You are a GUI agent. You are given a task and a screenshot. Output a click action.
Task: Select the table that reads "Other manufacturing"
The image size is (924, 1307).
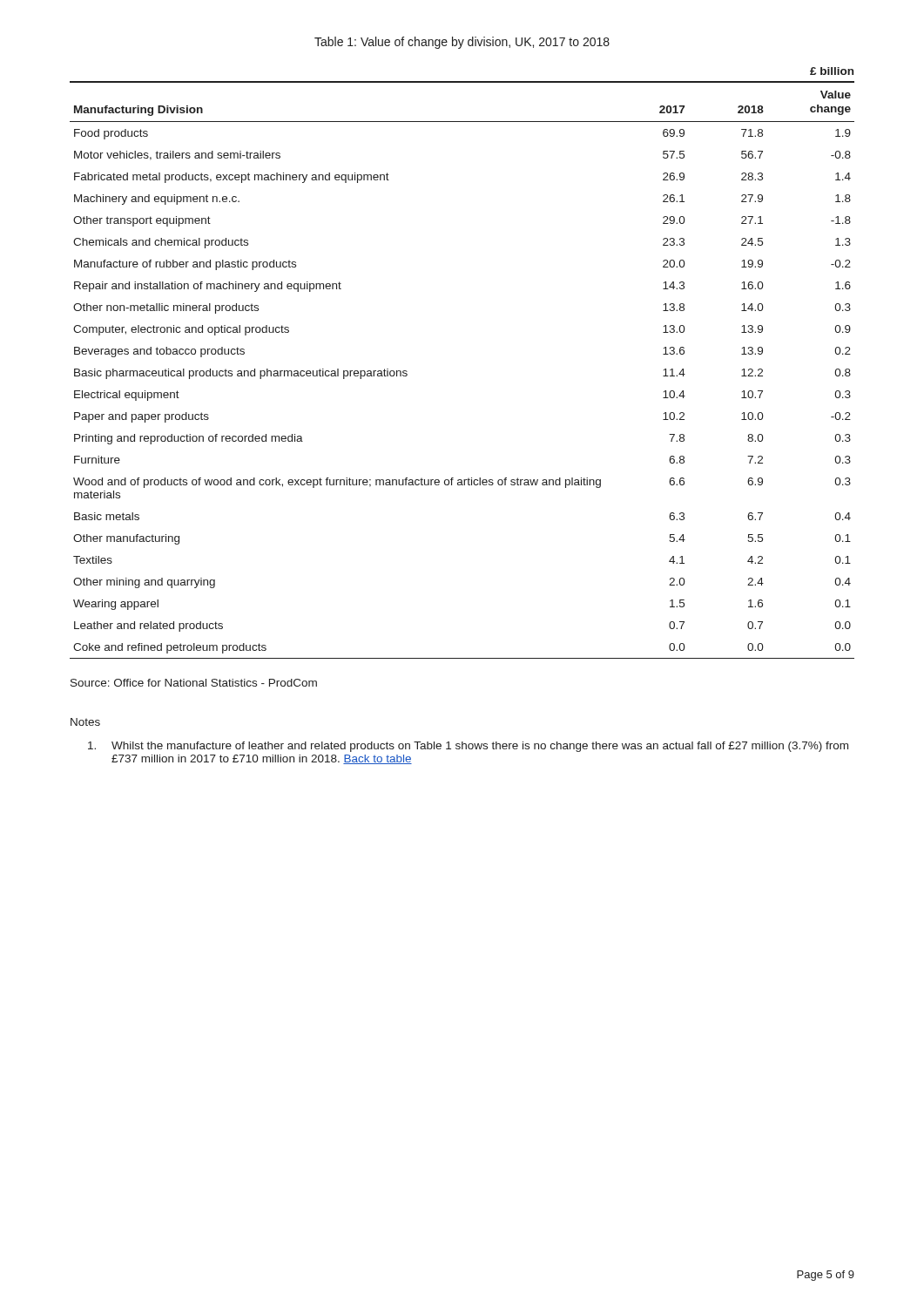click(462, 362)
